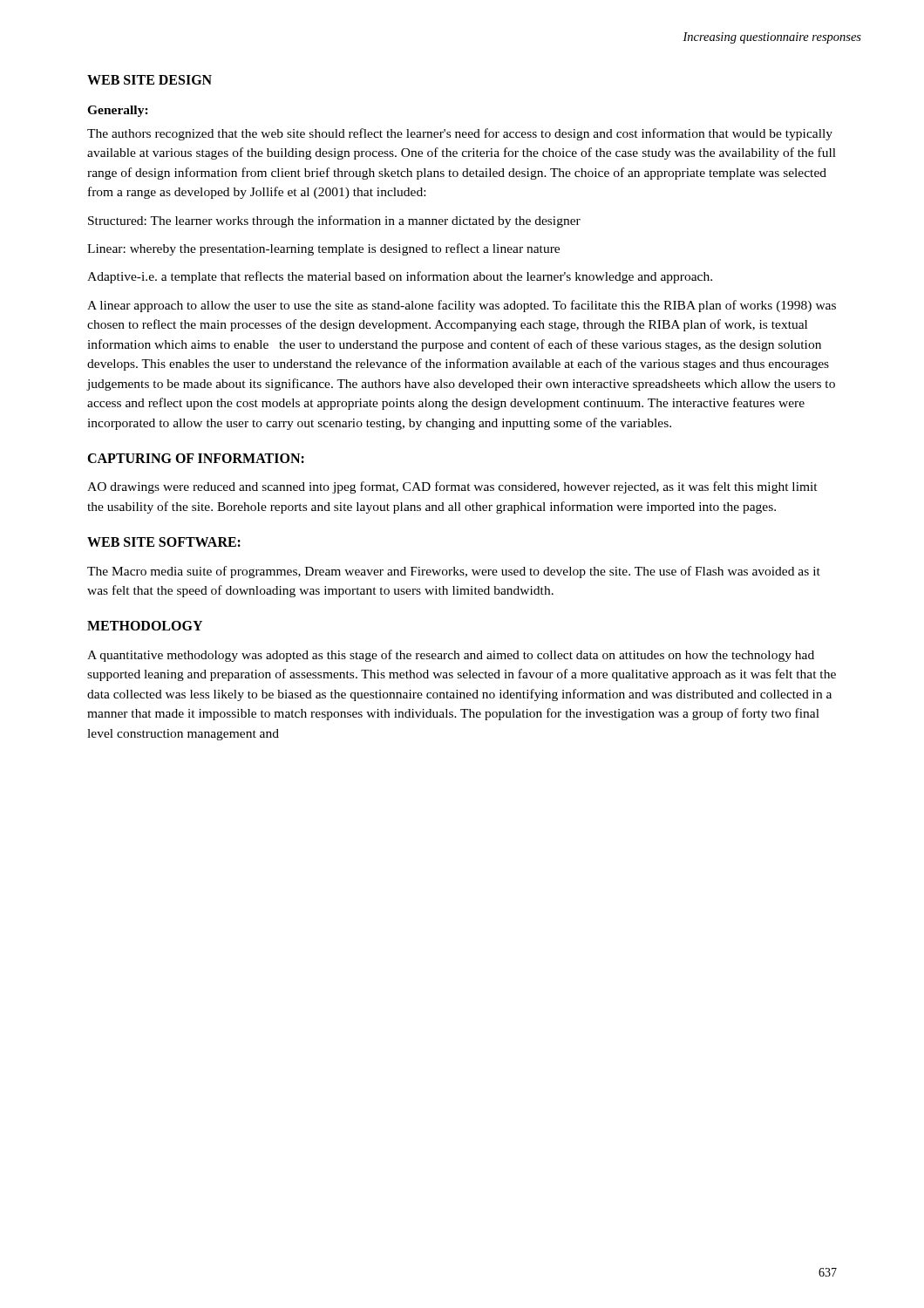Viewport: 924px width, 1308px height.
Task: Where is the passage that starts "Structured: The learner works through the information"?
Action: [x=334, y=220]
